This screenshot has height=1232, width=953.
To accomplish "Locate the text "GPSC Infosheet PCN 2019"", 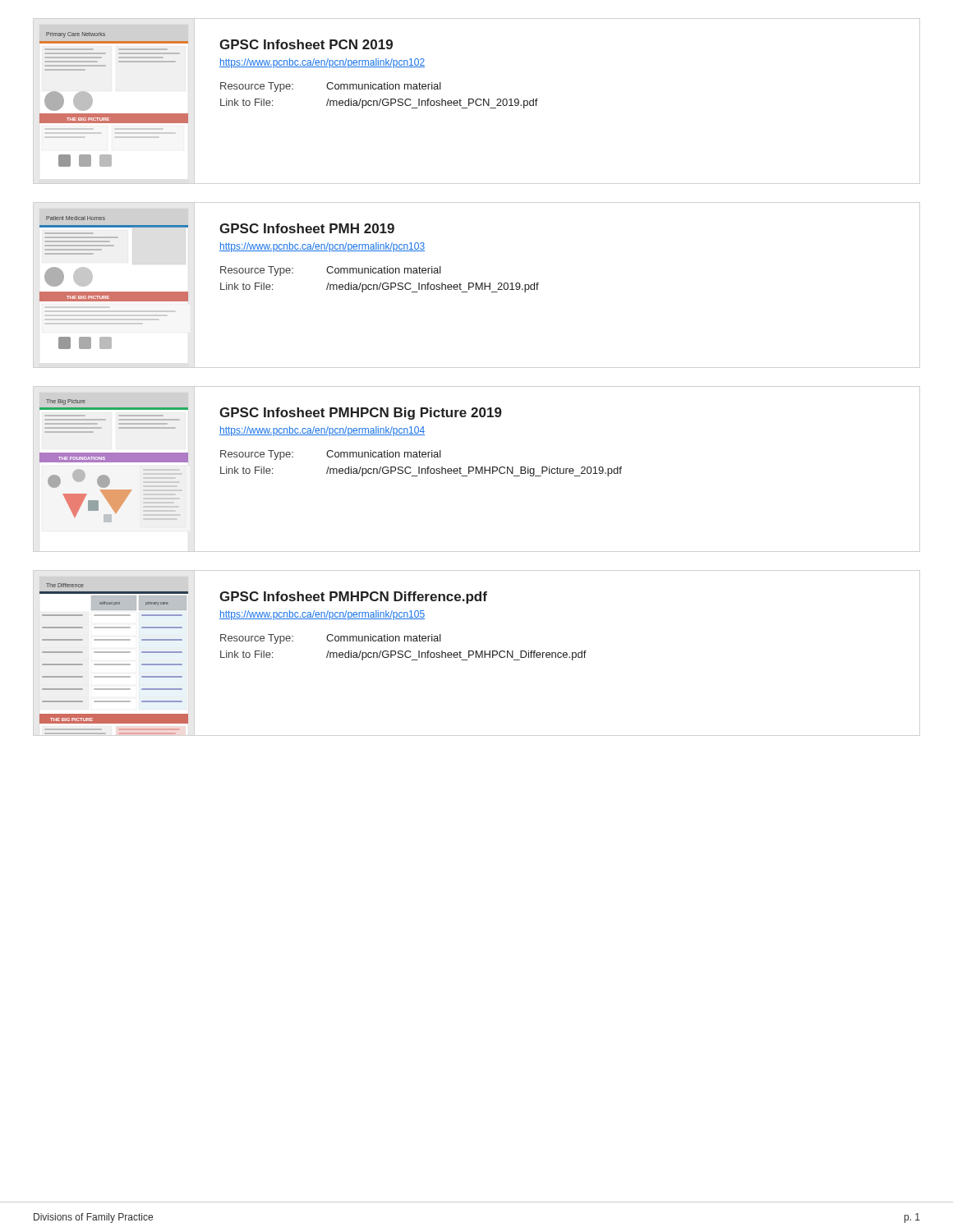I will pyautogui.click(x=306, y=45).
